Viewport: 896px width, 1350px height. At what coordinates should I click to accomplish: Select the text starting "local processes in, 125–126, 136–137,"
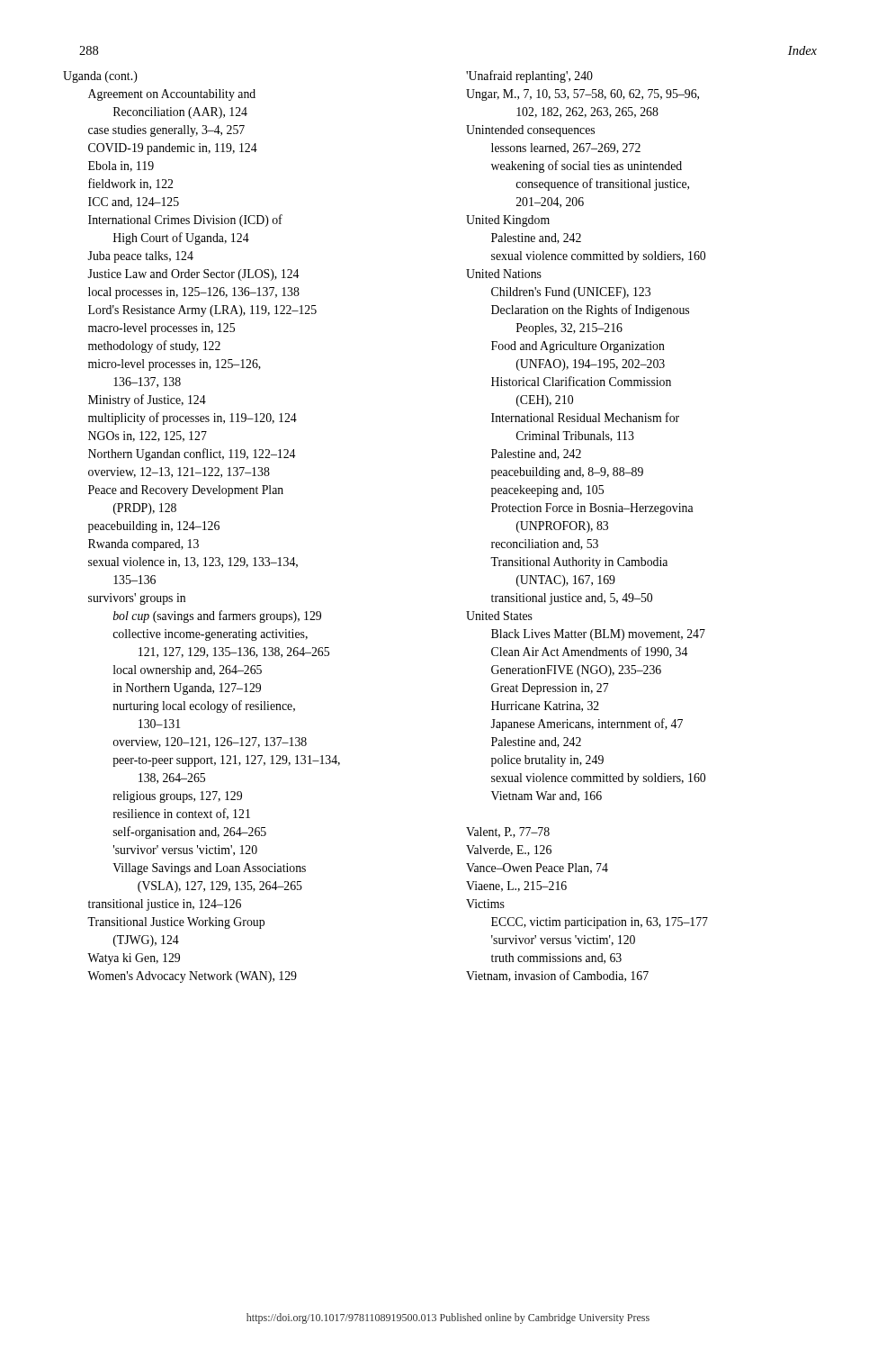point(194,292)
